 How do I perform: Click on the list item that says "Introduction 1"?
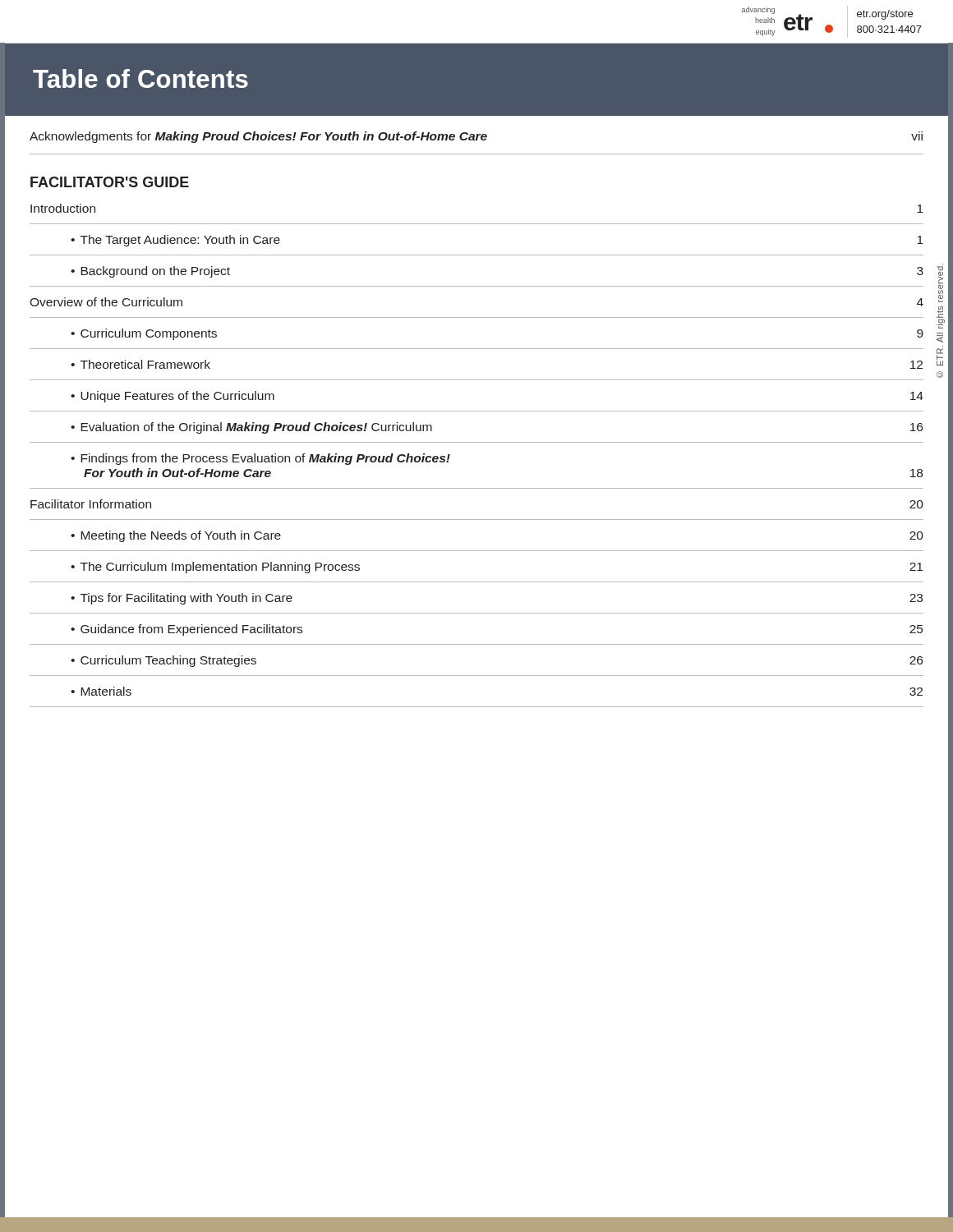pos(64,208)
